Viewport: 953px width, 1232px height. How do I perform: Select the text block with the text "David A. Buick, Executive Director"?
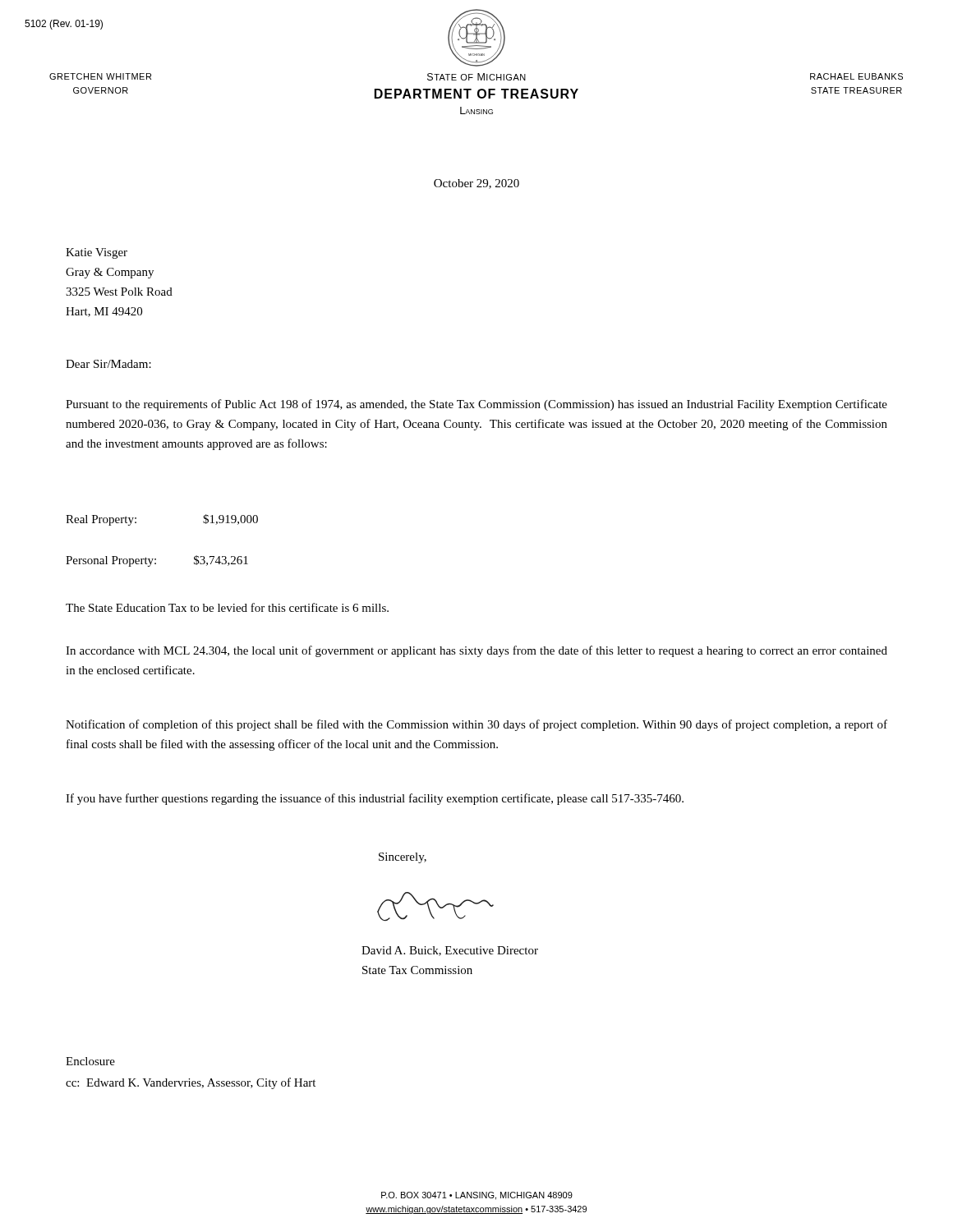pos(450,960)
